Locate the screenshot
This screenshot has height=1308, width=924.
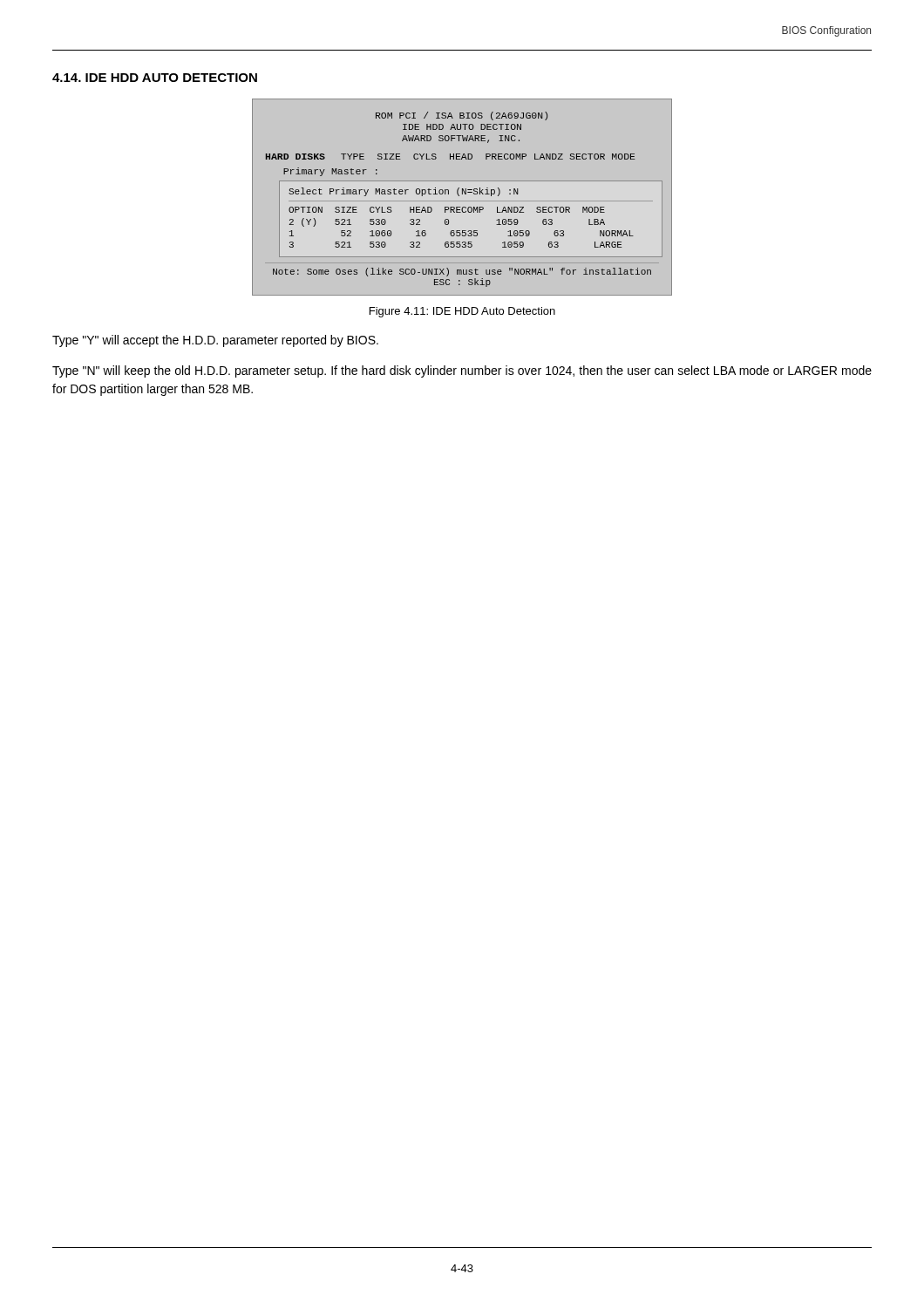coord(462,197)
